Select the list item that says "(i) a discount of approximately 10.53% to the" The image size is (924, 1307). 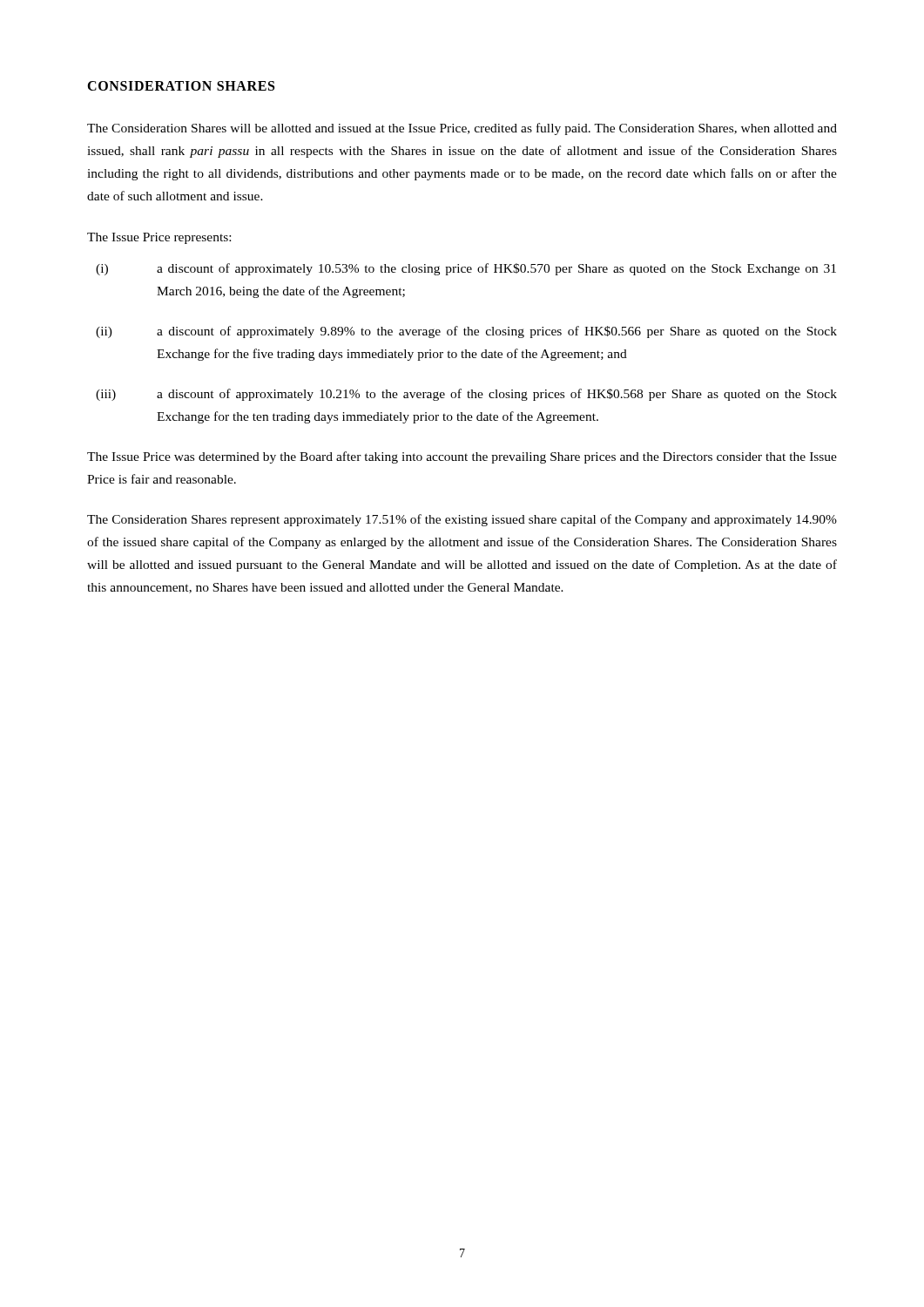462,279
